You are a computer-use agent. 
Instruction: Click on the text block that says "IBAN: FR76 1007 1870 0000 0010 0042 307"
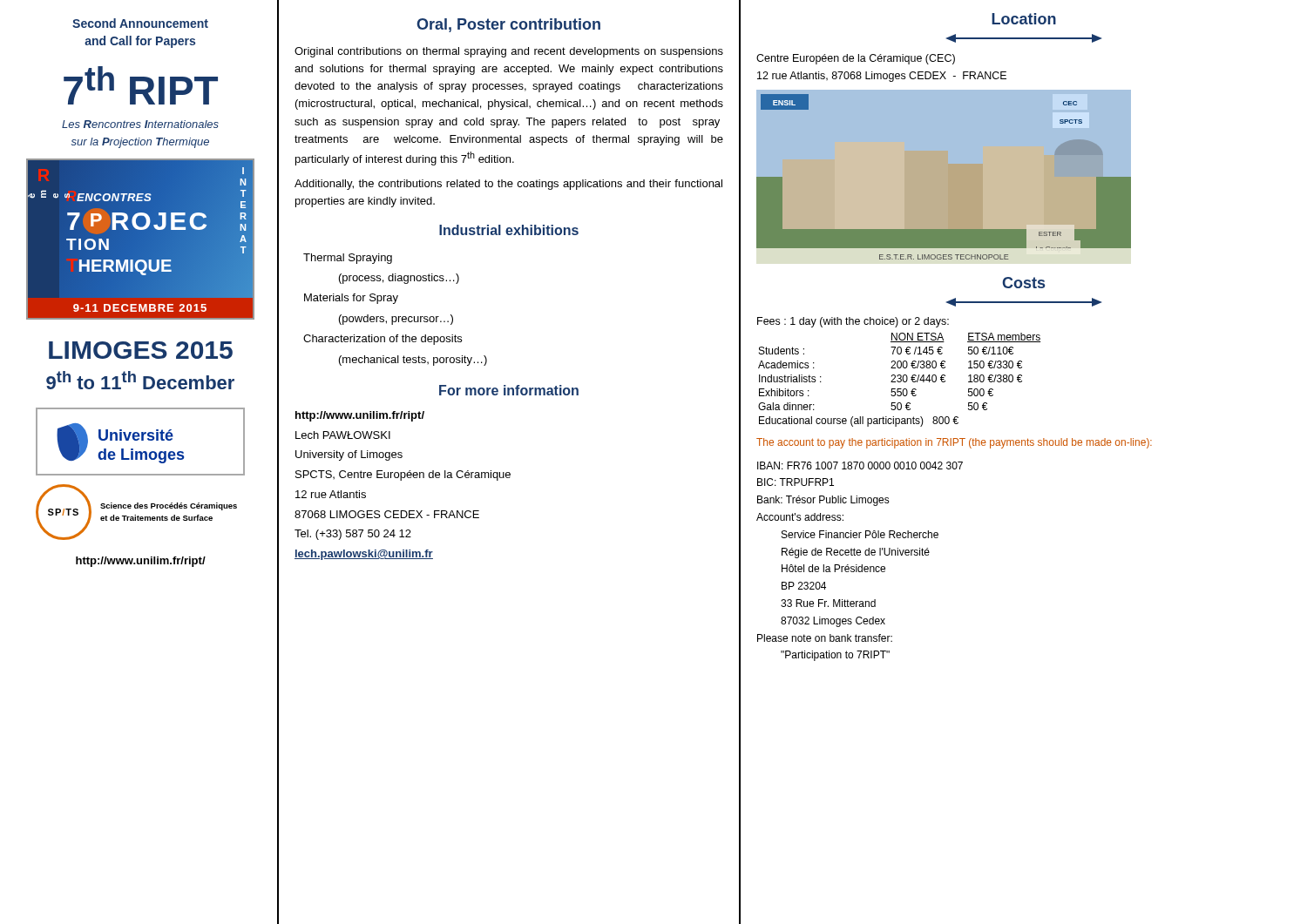click(860, 562)
